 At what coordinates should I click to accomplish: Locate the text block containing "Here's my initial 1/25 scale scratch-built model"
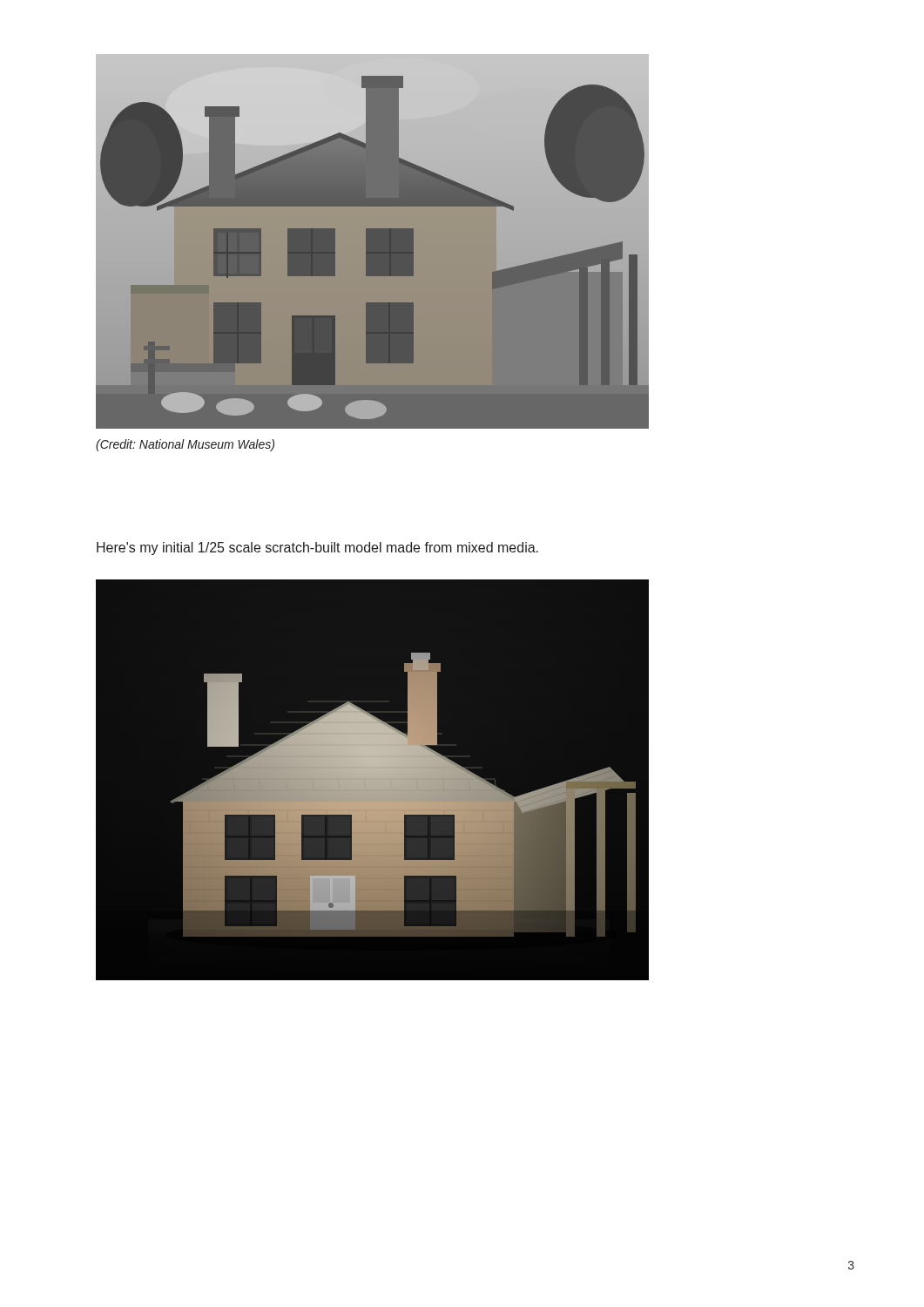[317, 548]
